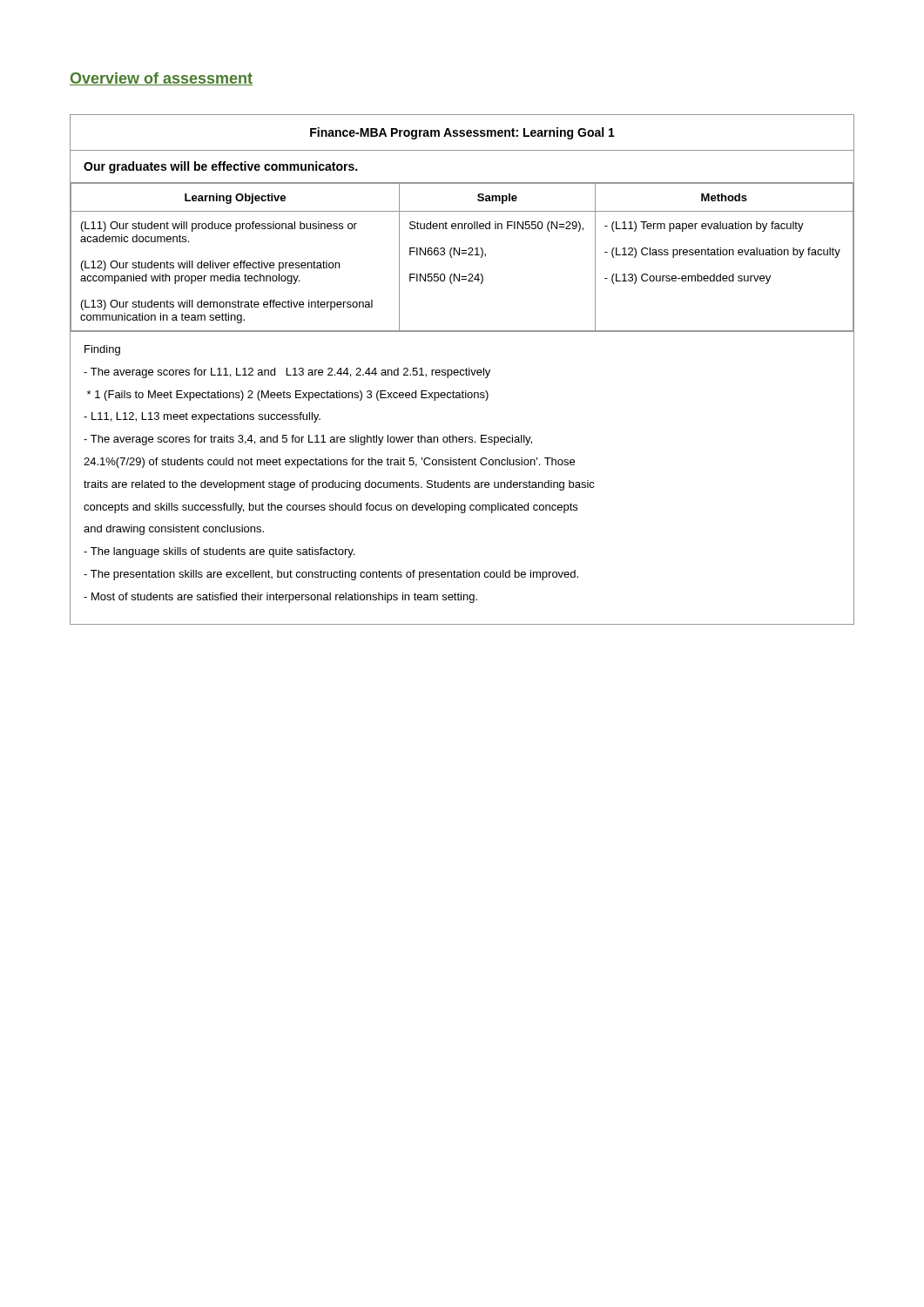924x1307 pixels.
Task: Locate the table with the text "Student enrolled in FIN550"
Action: (x=462, y=369)
